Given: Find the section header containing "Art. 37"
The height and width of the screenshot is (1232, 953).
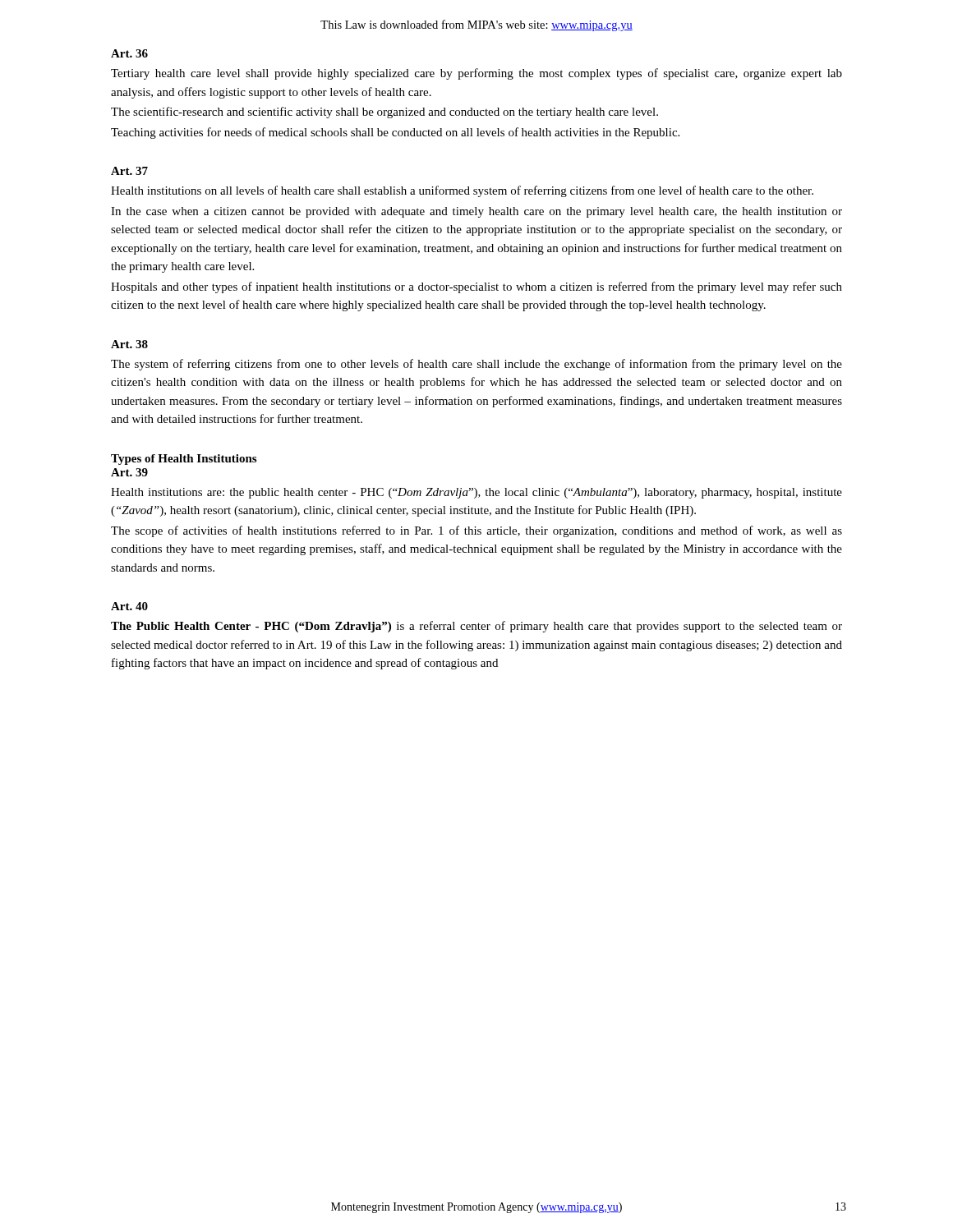Looking at the screenshot, I should [129, 171].
